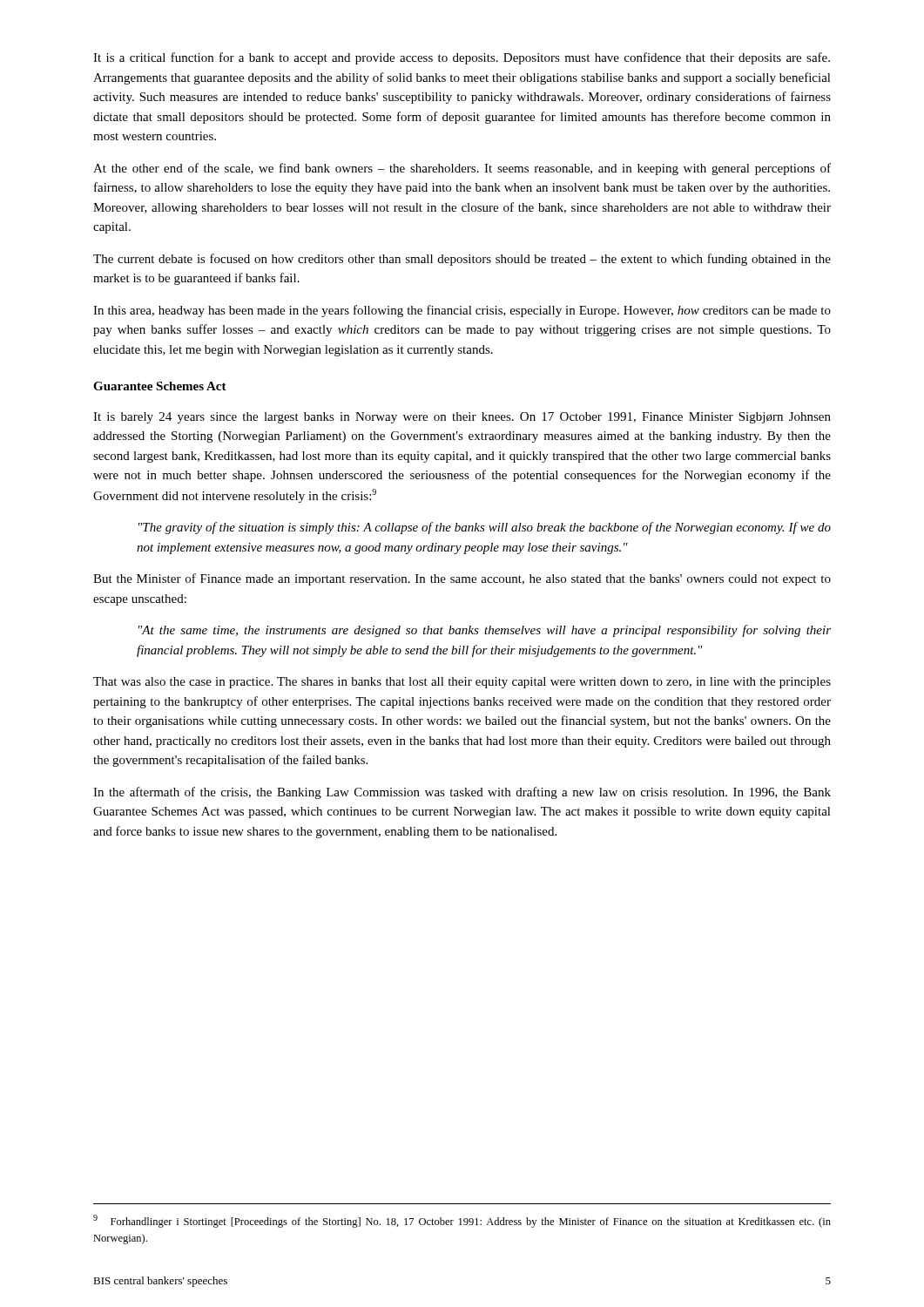Navigate to the text block starting "9 Forhandlinger i Stortinget [Proceedings of the"
This screenshot has width=924, height=1307.
[x=462, y=1229]
